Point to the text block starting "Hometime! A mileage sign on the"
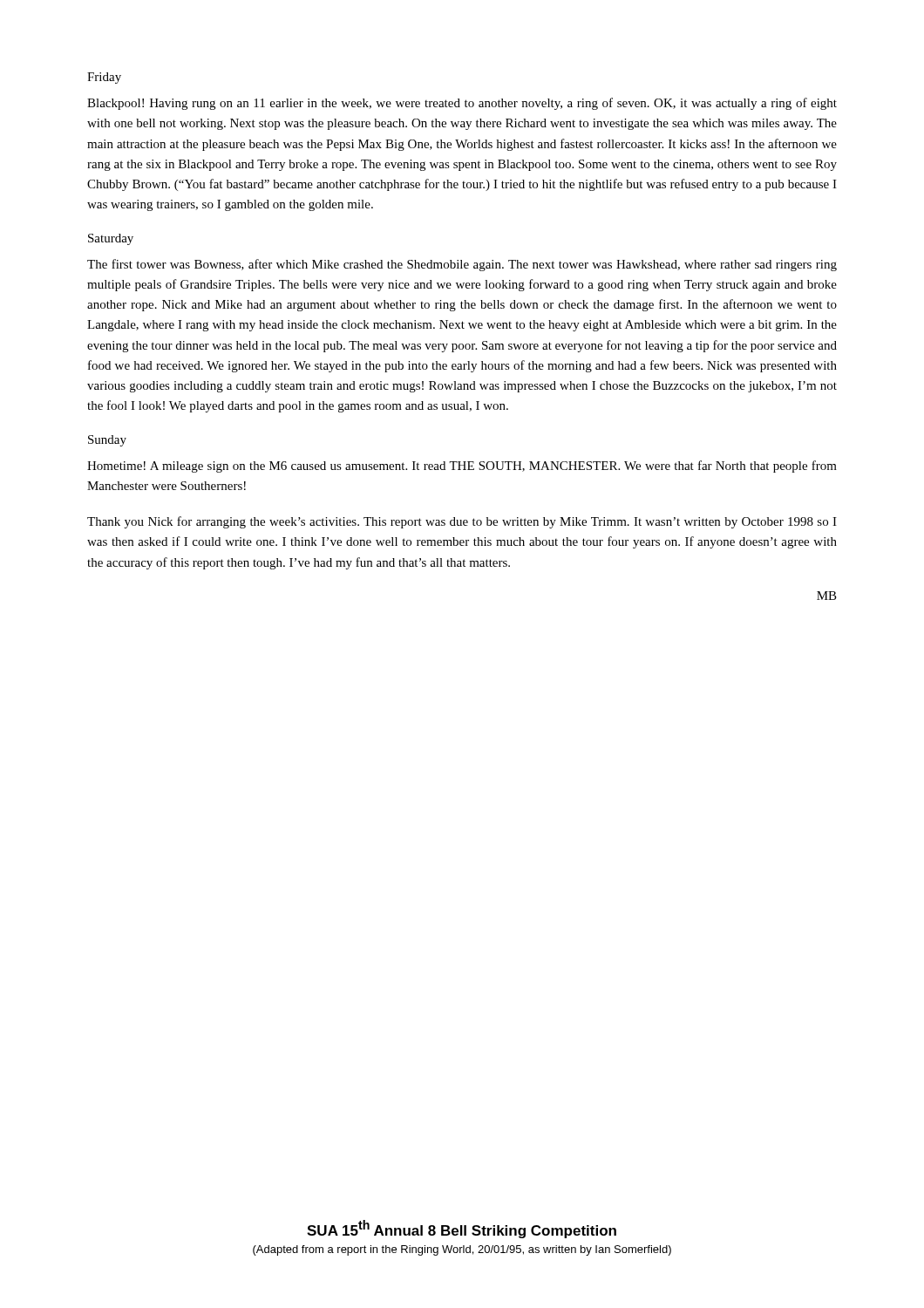Screen dimensions: 1308x924 pos(462,475)
